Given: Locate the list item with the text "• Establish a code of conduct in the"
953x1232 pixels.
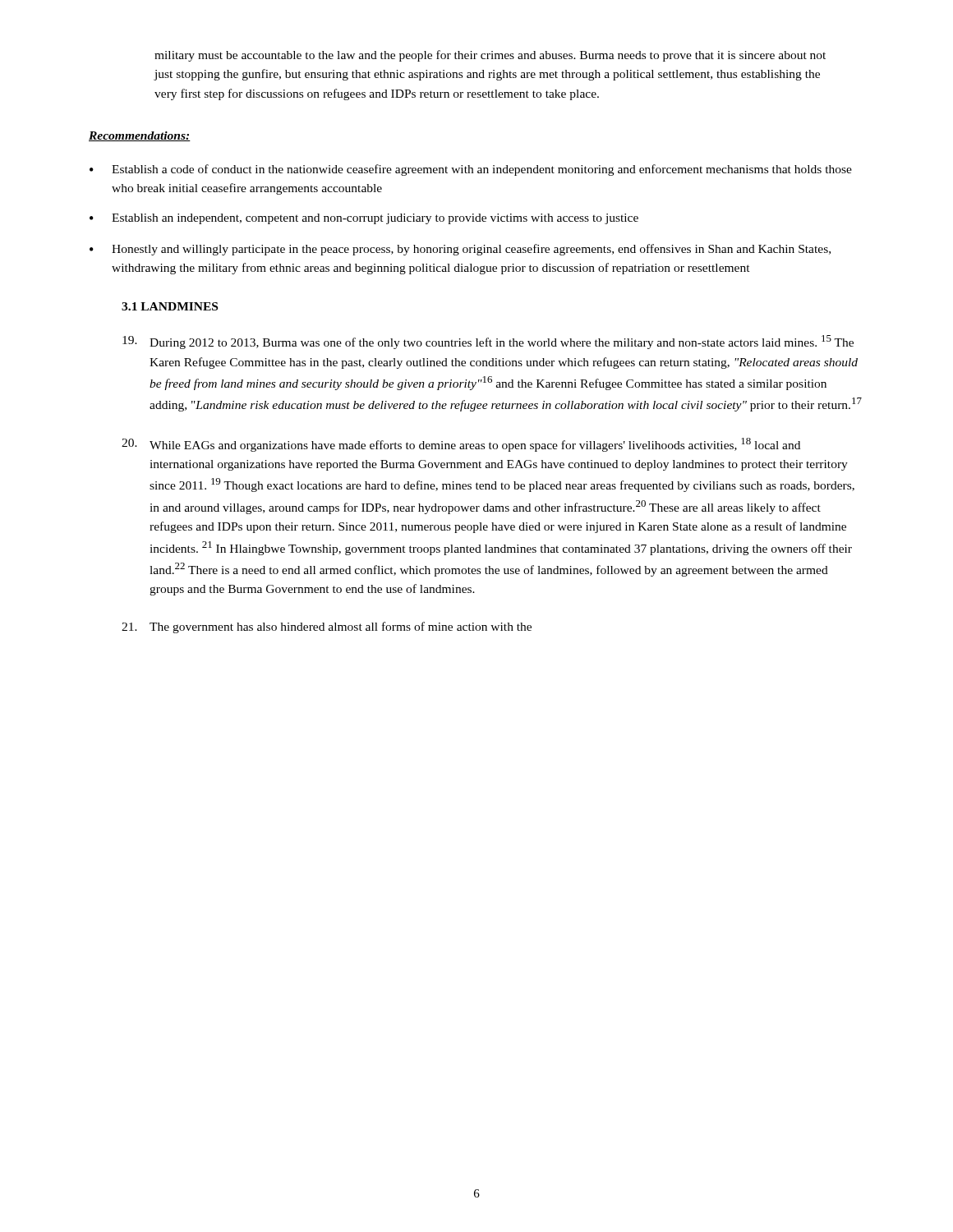Looking at the screenshot, I should click(476, 178).
